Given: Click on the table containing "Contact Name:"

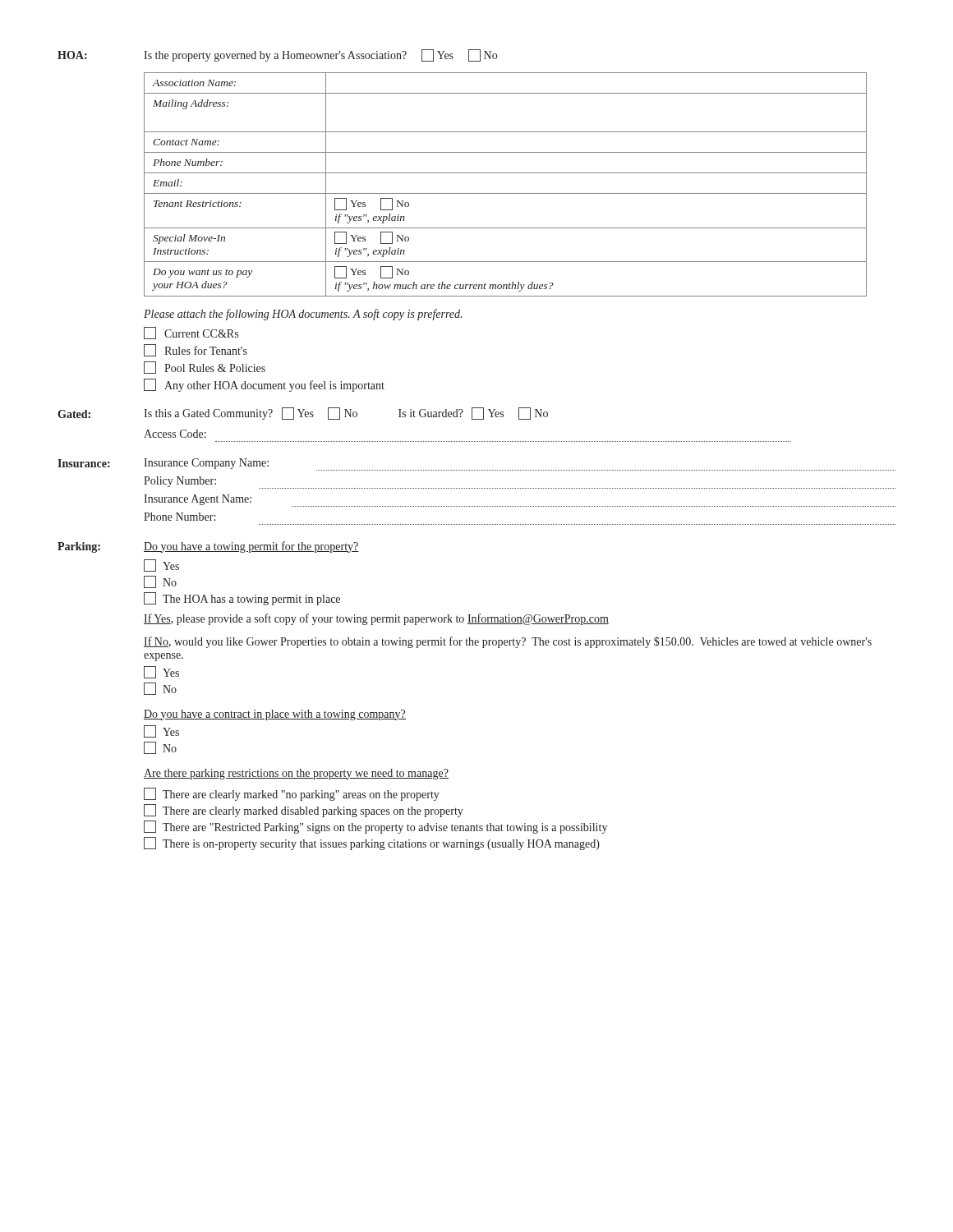Looking at the screenshot, I should 520,184.
